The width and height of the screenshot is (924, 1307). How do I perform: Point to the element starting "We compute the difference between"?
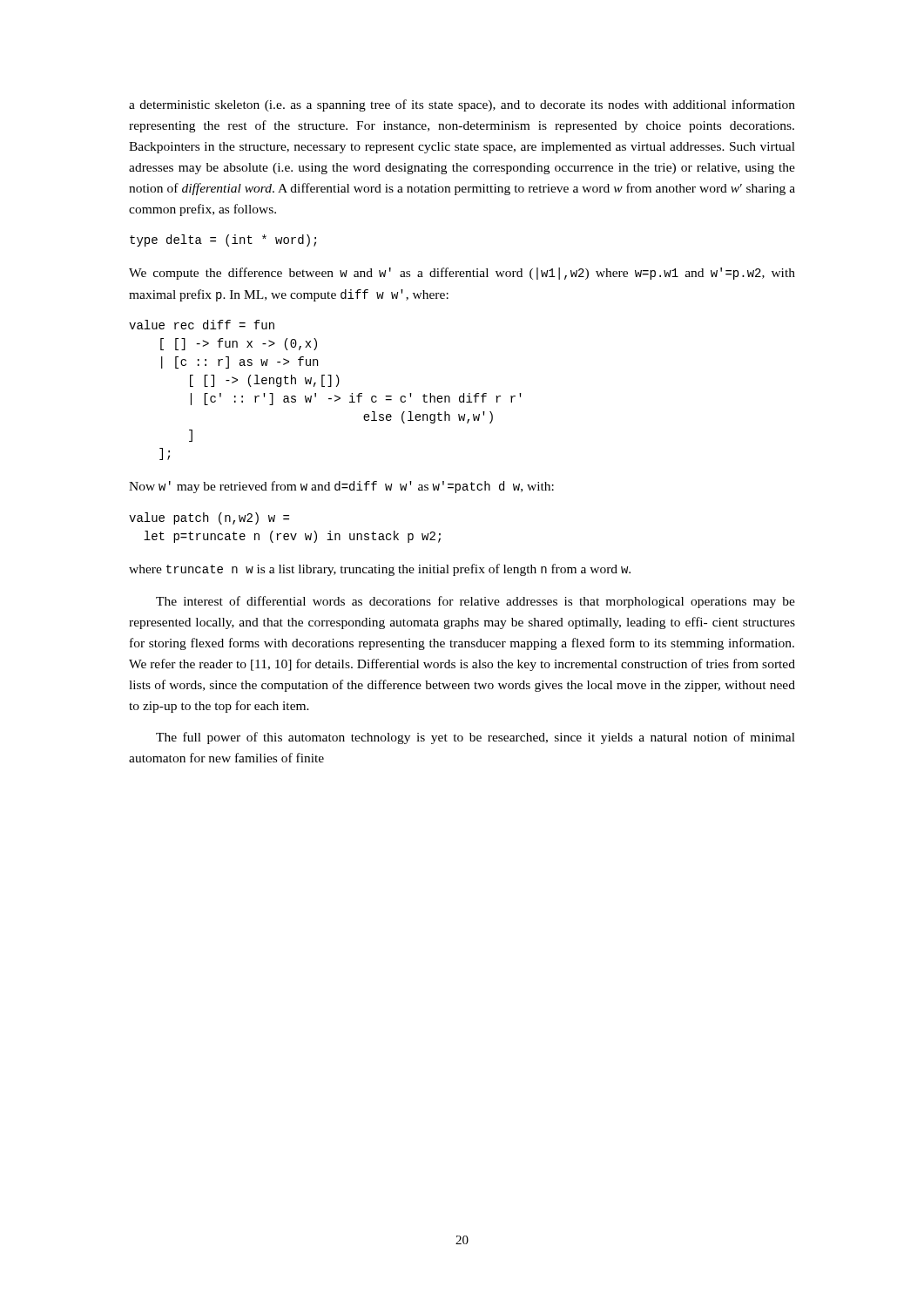tap(462, 284)
